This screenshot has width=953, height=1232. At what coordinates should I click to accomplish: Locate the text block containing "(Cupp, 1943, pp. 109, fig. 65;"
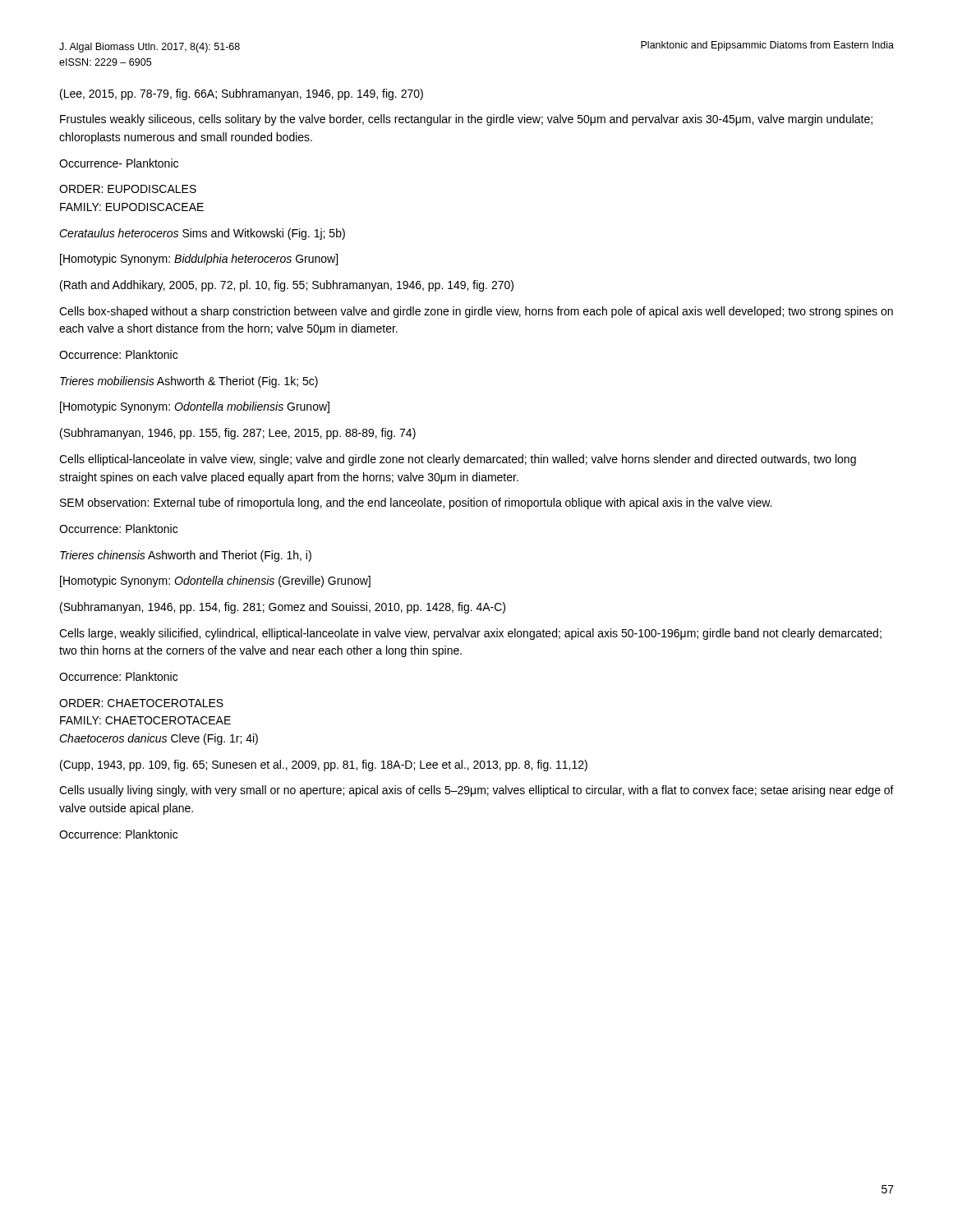[x=476, y=765]
